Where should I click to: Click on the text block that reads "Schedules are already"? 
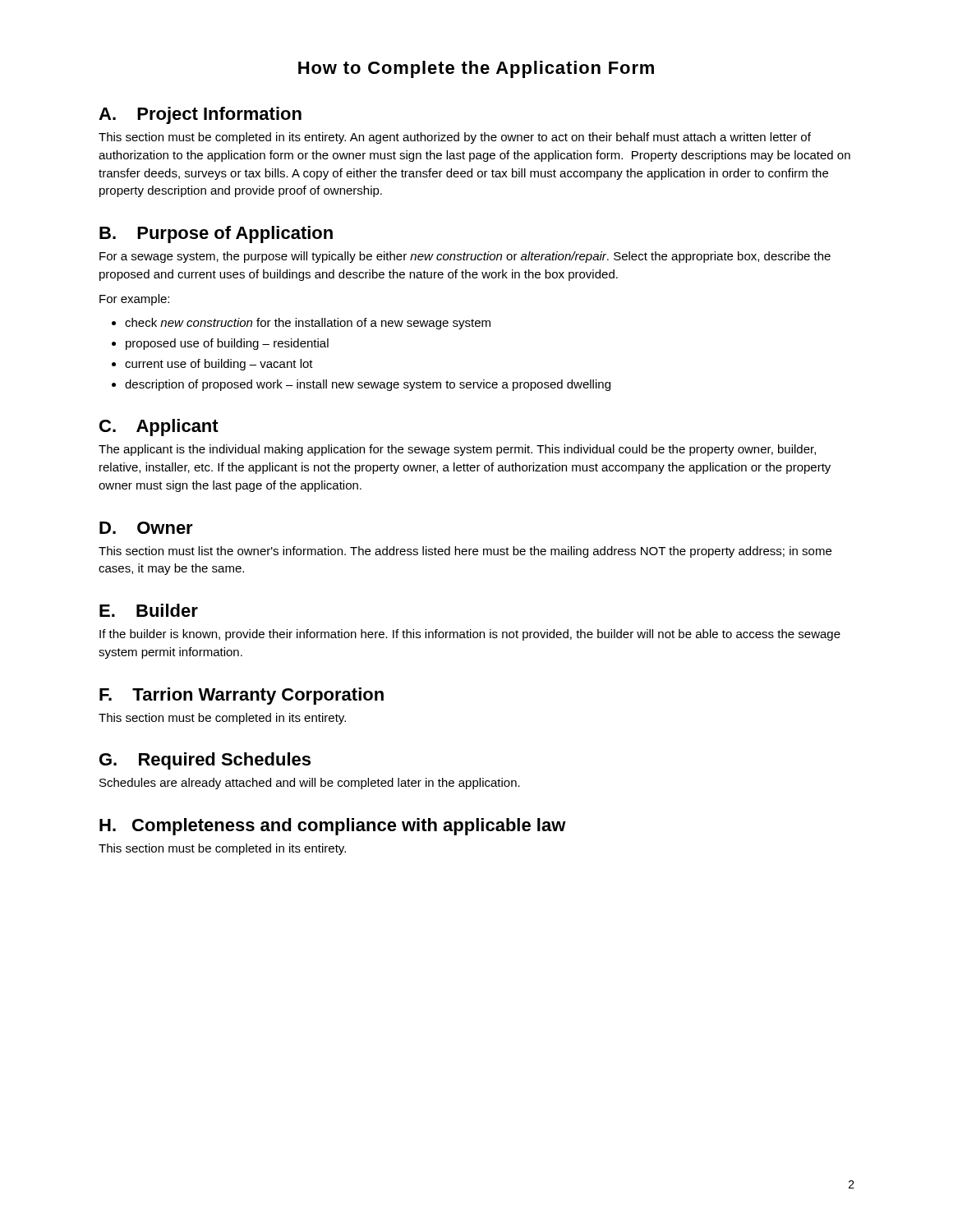[310, 783]
